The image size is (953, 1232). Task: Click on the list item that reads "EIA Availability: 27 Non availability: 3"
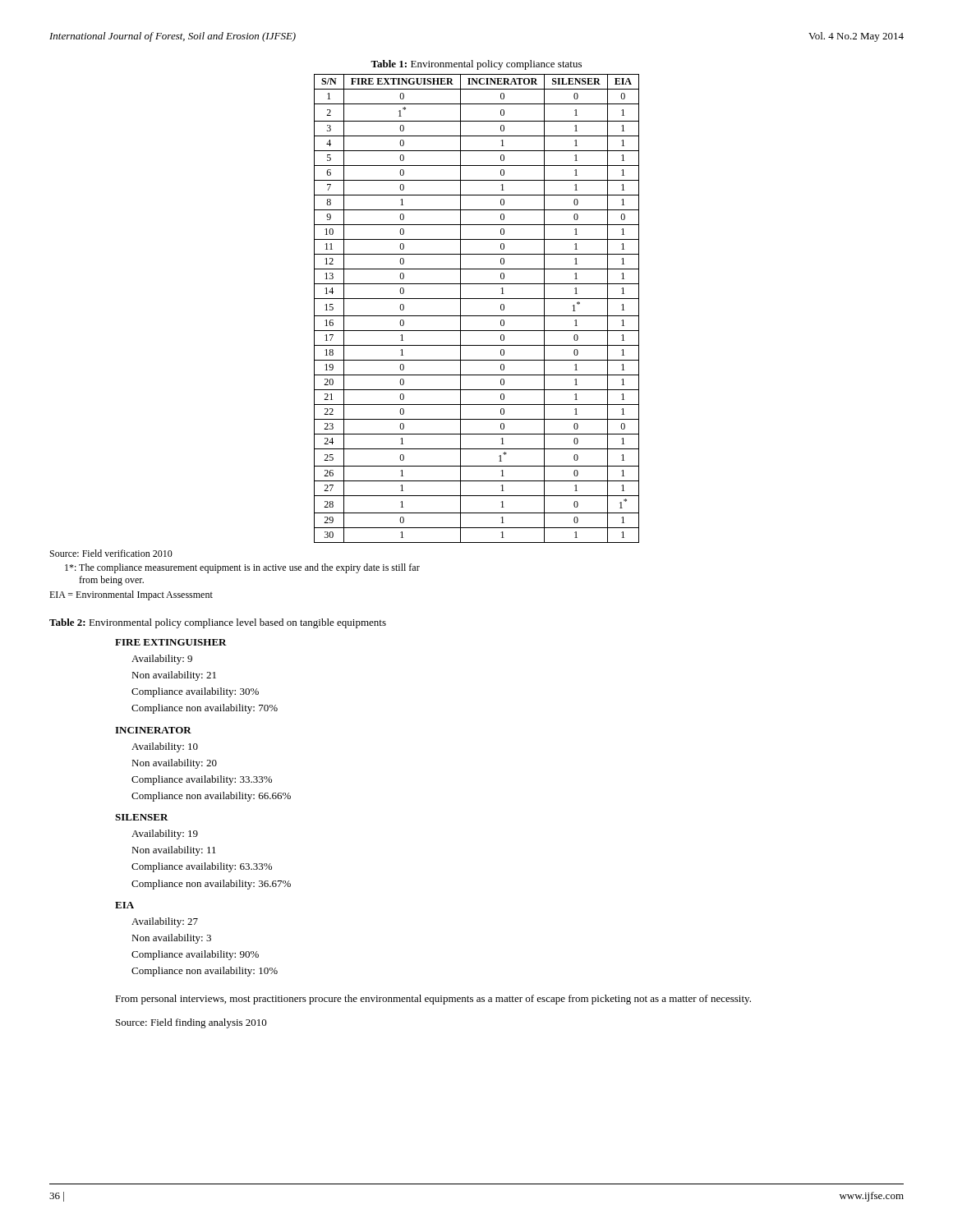click(x=124, y=905)
